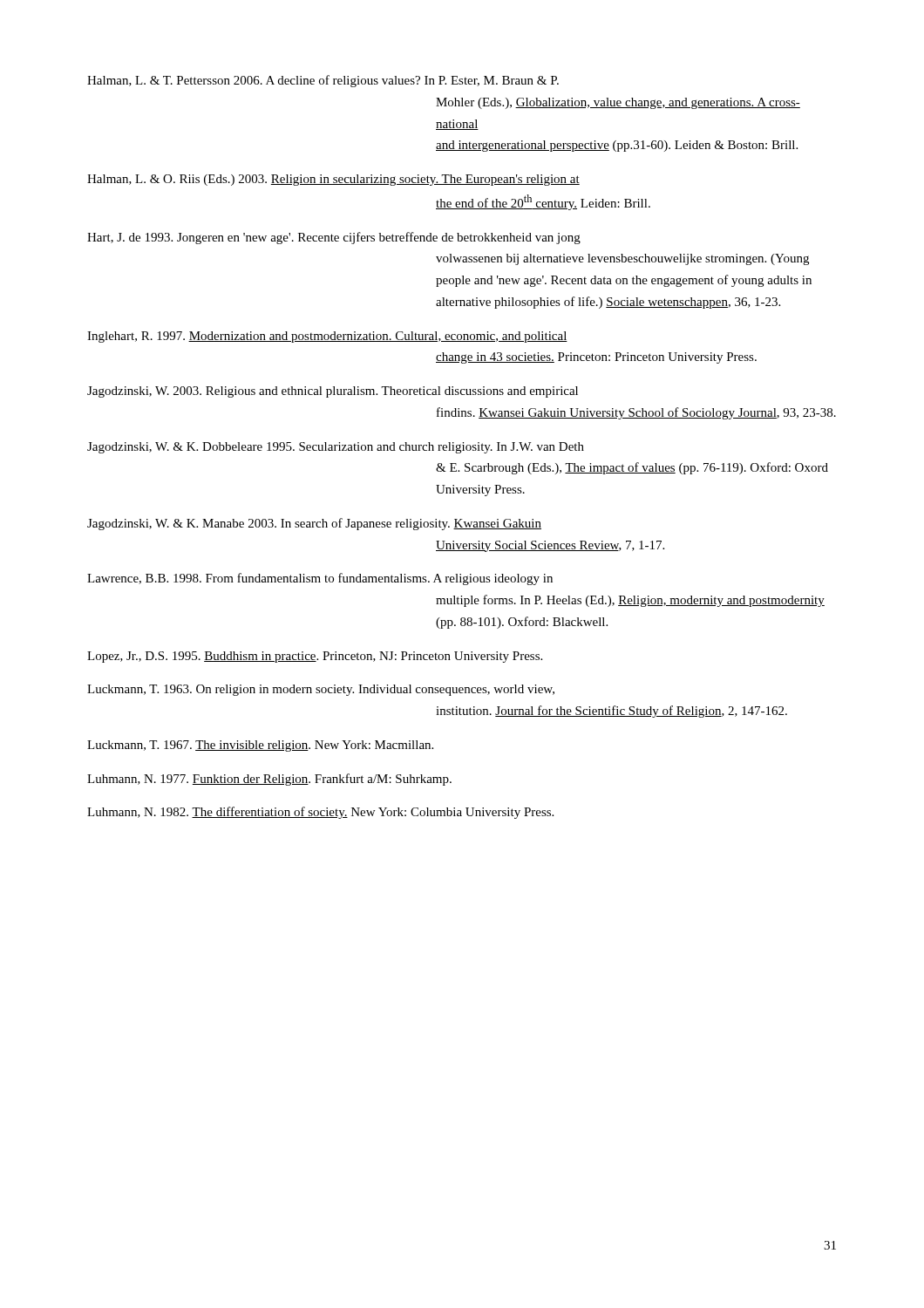
Task: Select the list item containing "Jagodzinski, W. 2003. Religious and ethnical"
Action: (x=462, y=404)
